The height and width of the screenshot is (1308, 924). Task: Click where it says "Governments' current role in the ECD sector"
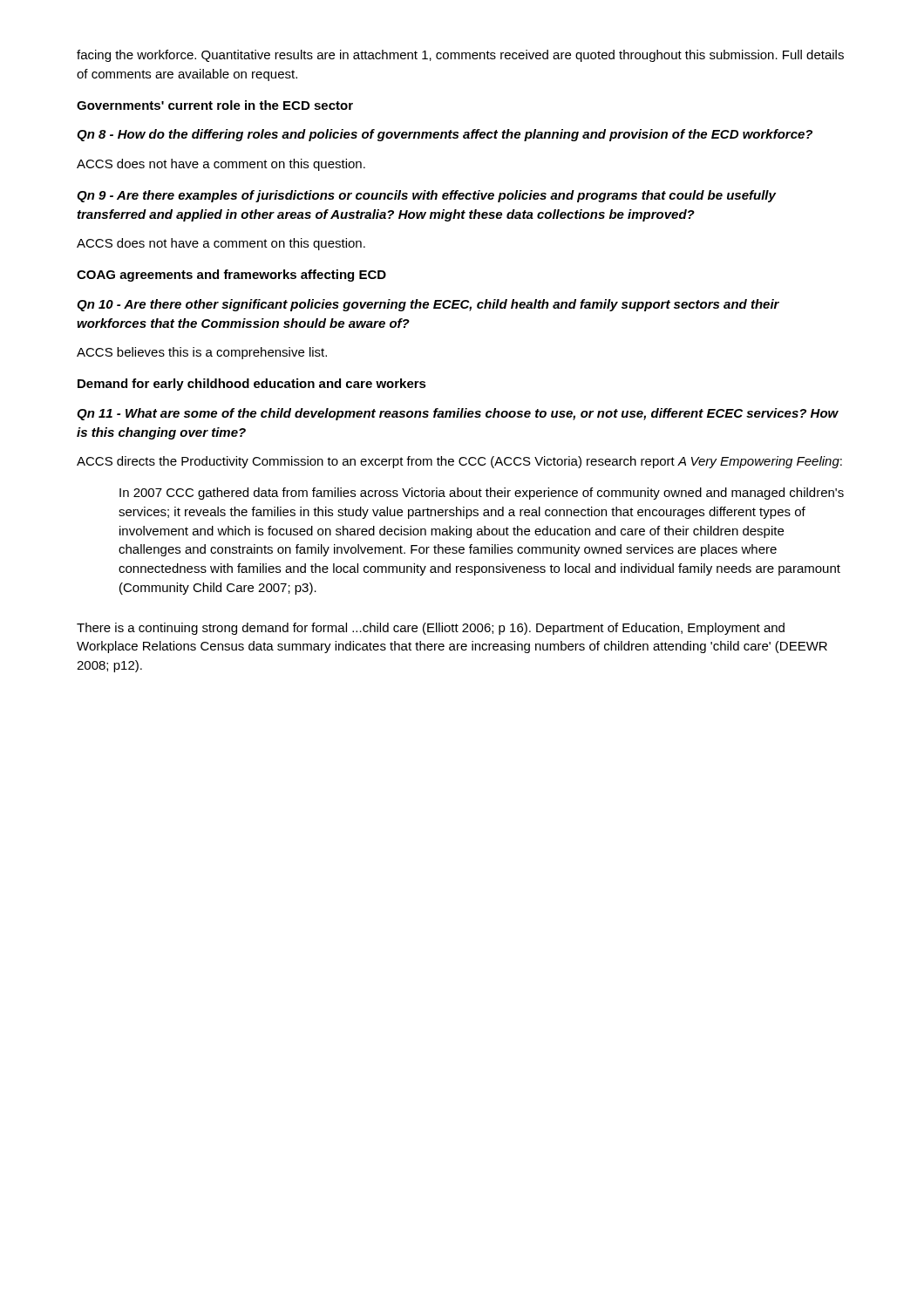click(x=215, y=105)
